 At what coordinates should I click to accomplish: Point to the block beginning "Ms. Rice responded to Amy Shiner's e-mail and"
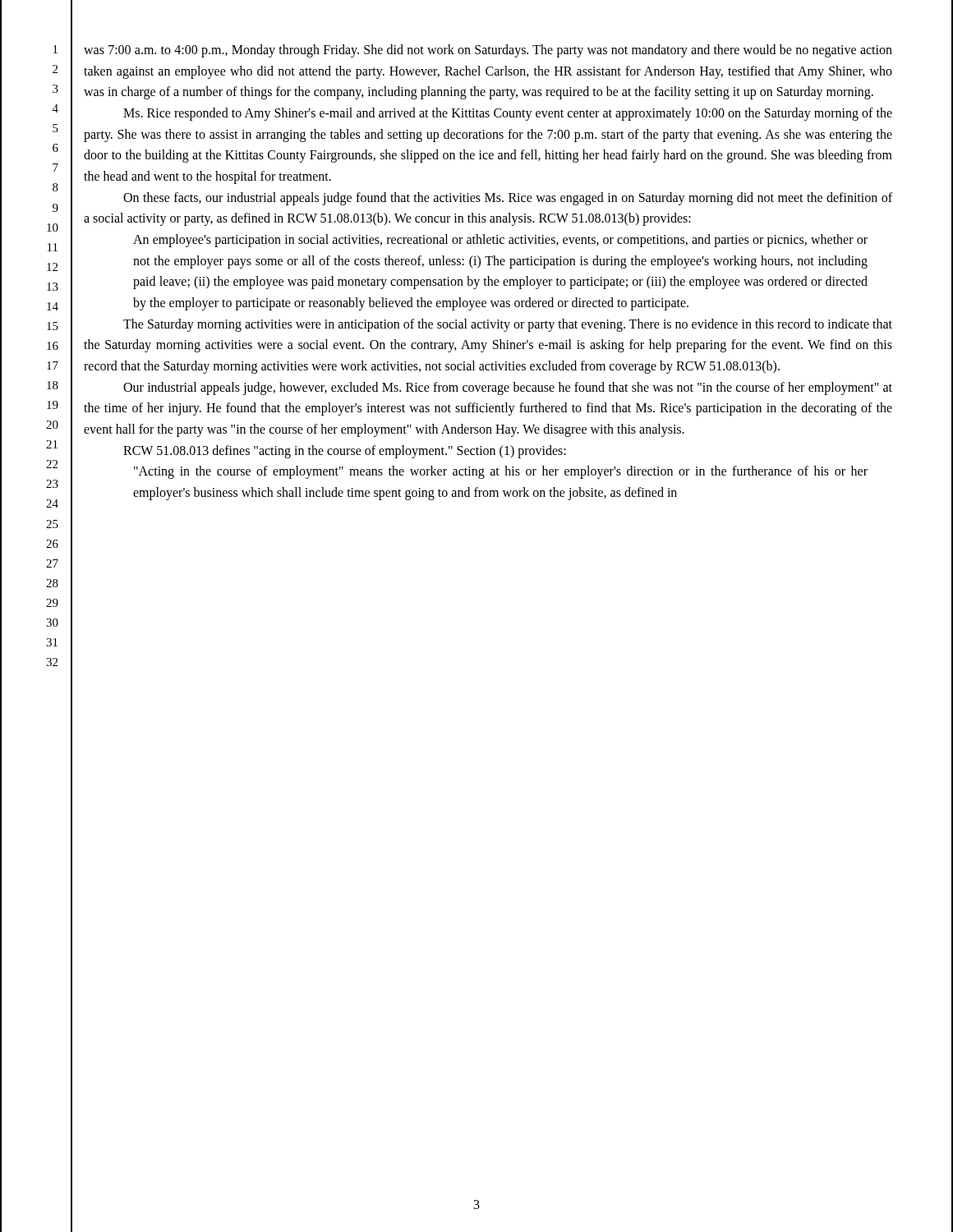tap(488, 145)
